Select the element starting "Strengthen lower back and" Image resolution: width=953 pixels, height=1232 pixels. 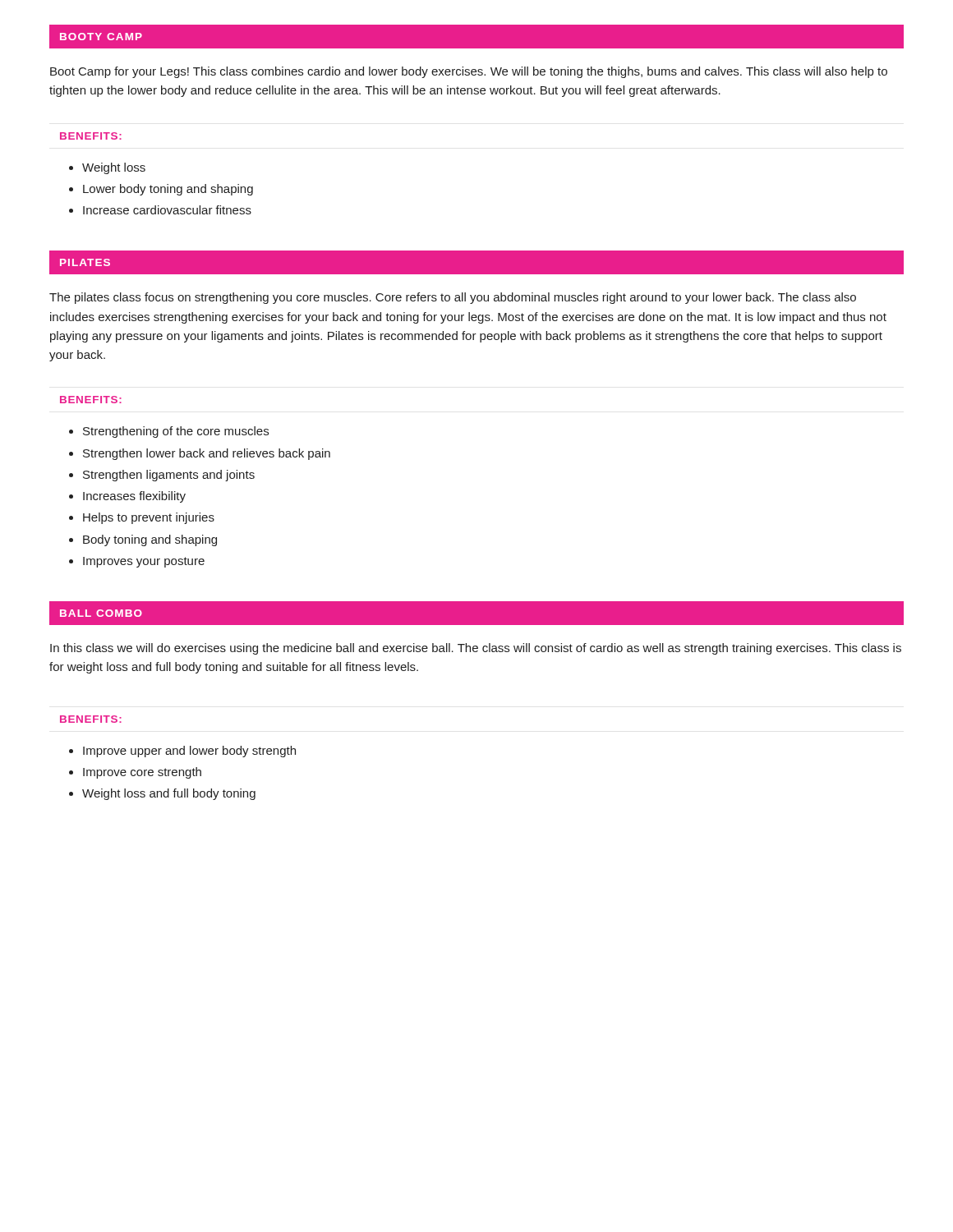[x=206, y=453]
